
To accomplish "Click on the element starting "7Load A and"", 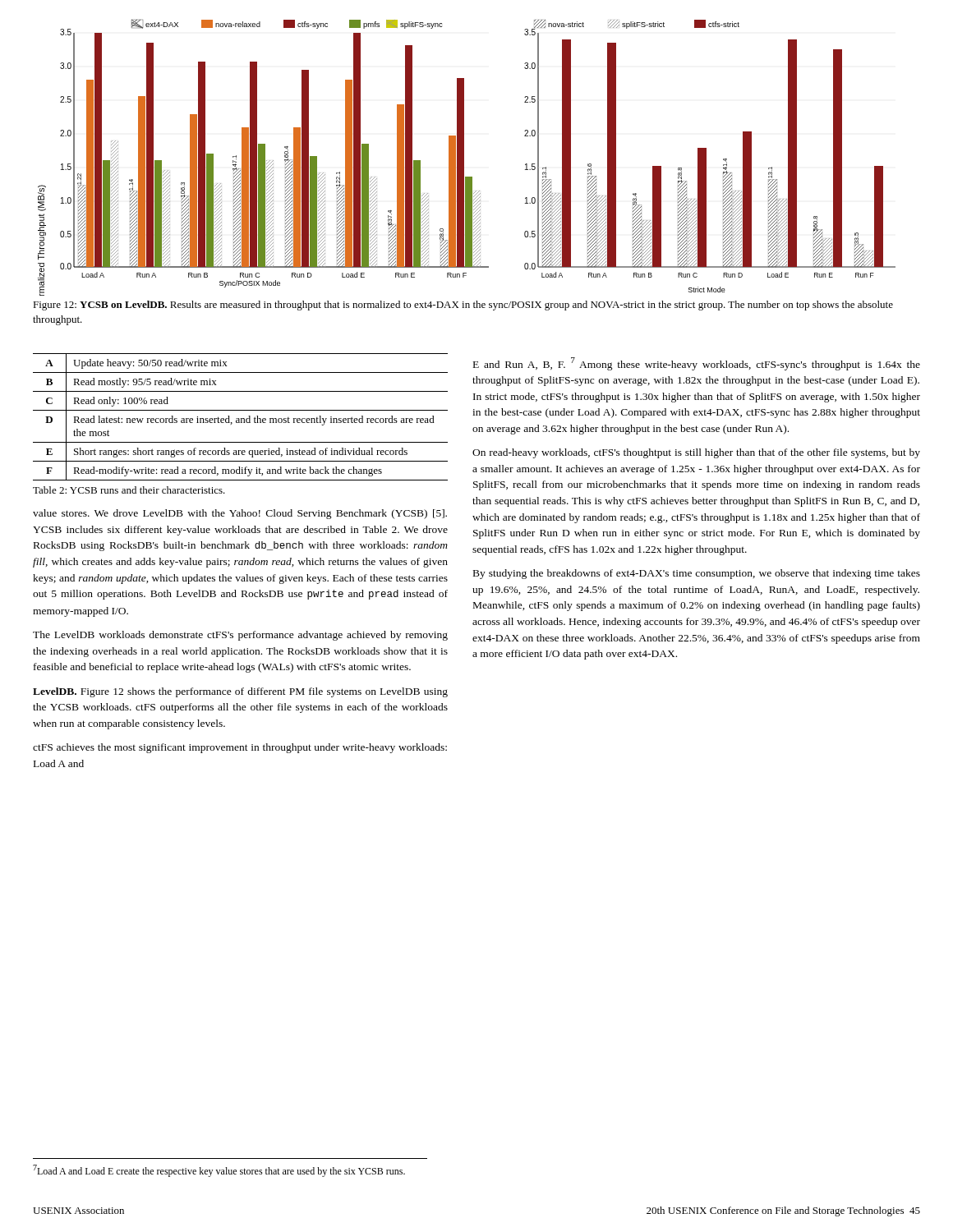I will (219, 1170).
